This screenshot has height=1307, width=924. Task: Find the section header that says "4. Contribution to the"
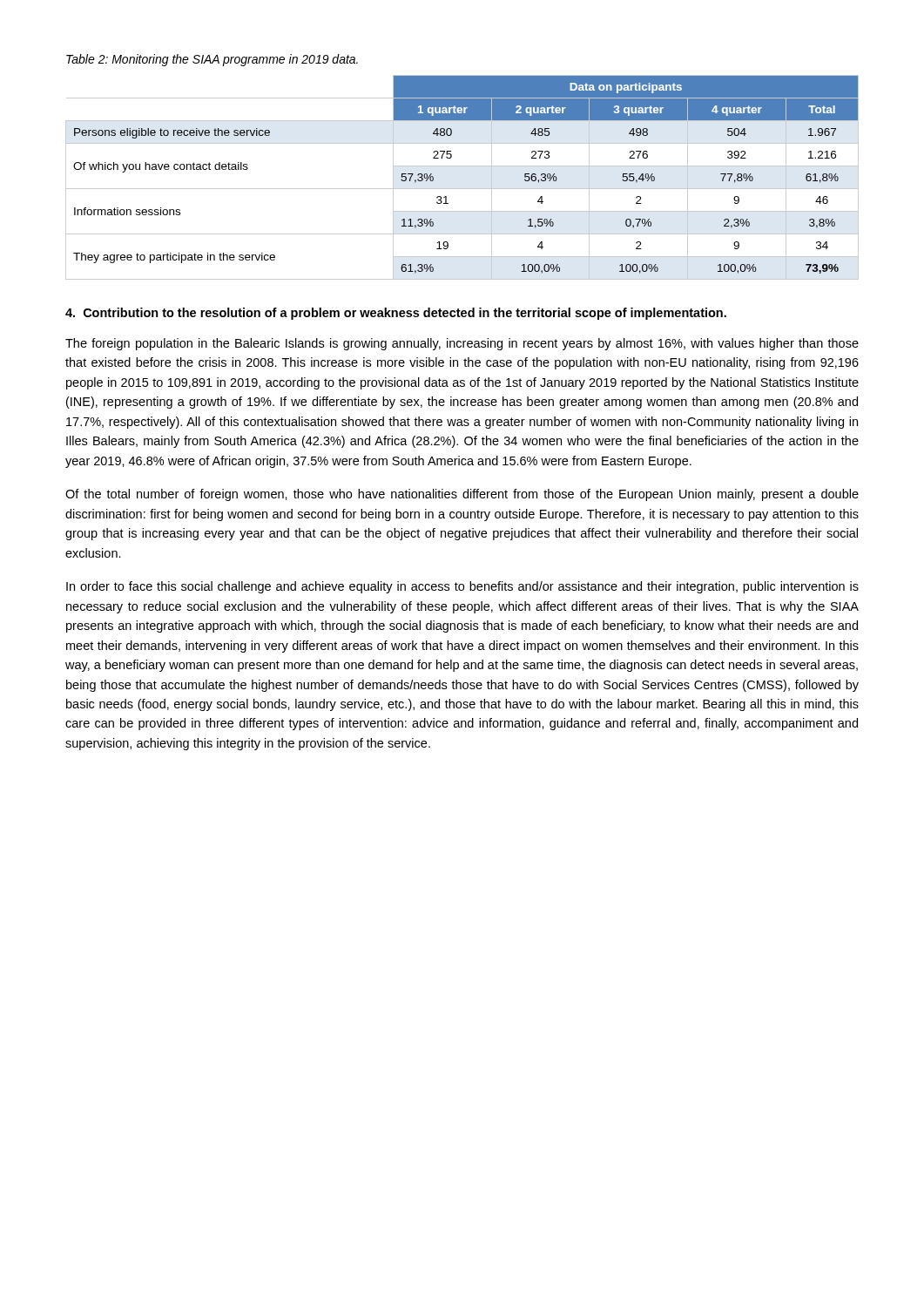tap(396, 313)
